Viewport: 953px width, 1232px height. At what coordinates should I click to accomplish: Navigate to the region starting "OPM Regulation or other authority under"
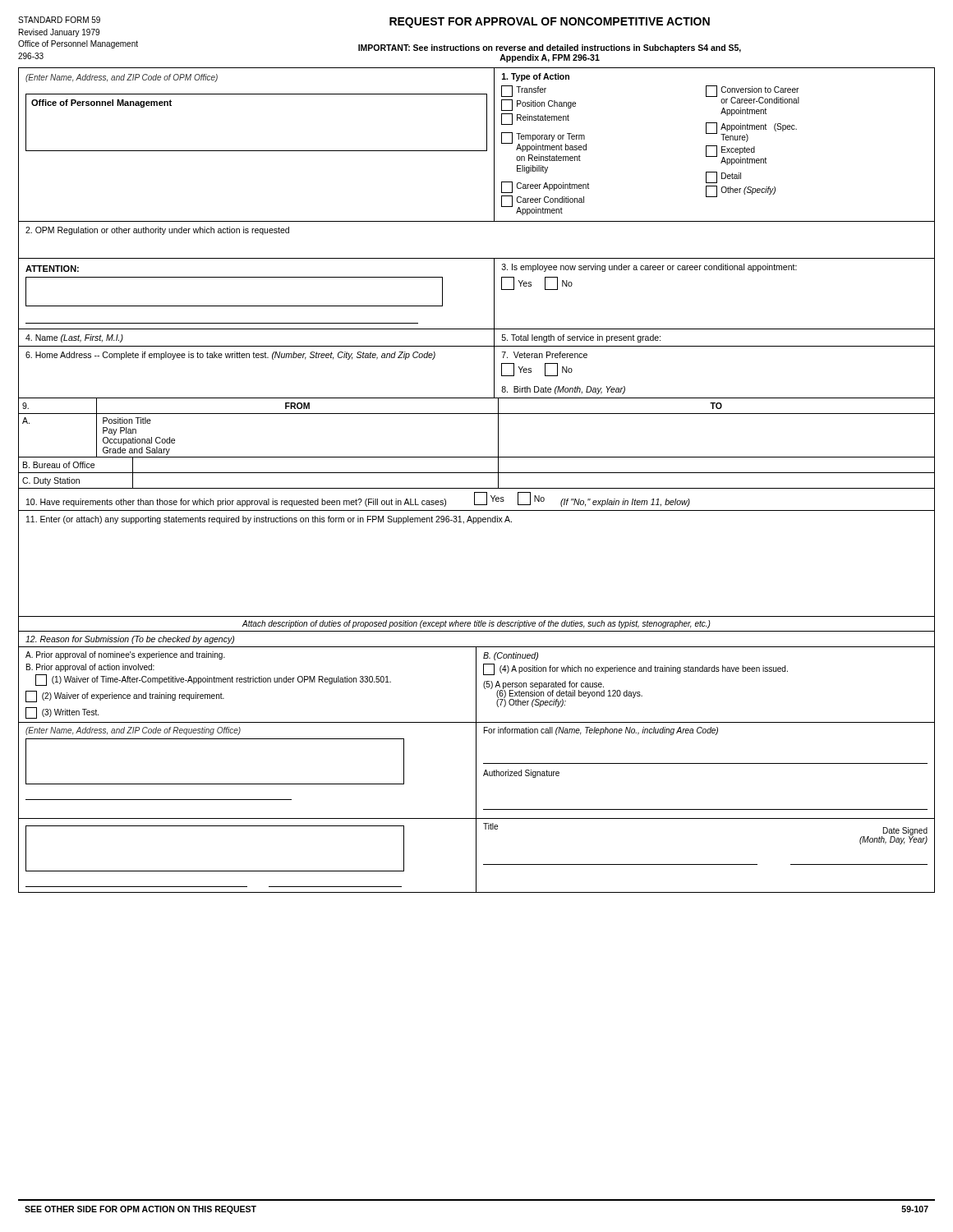(158, 230)
